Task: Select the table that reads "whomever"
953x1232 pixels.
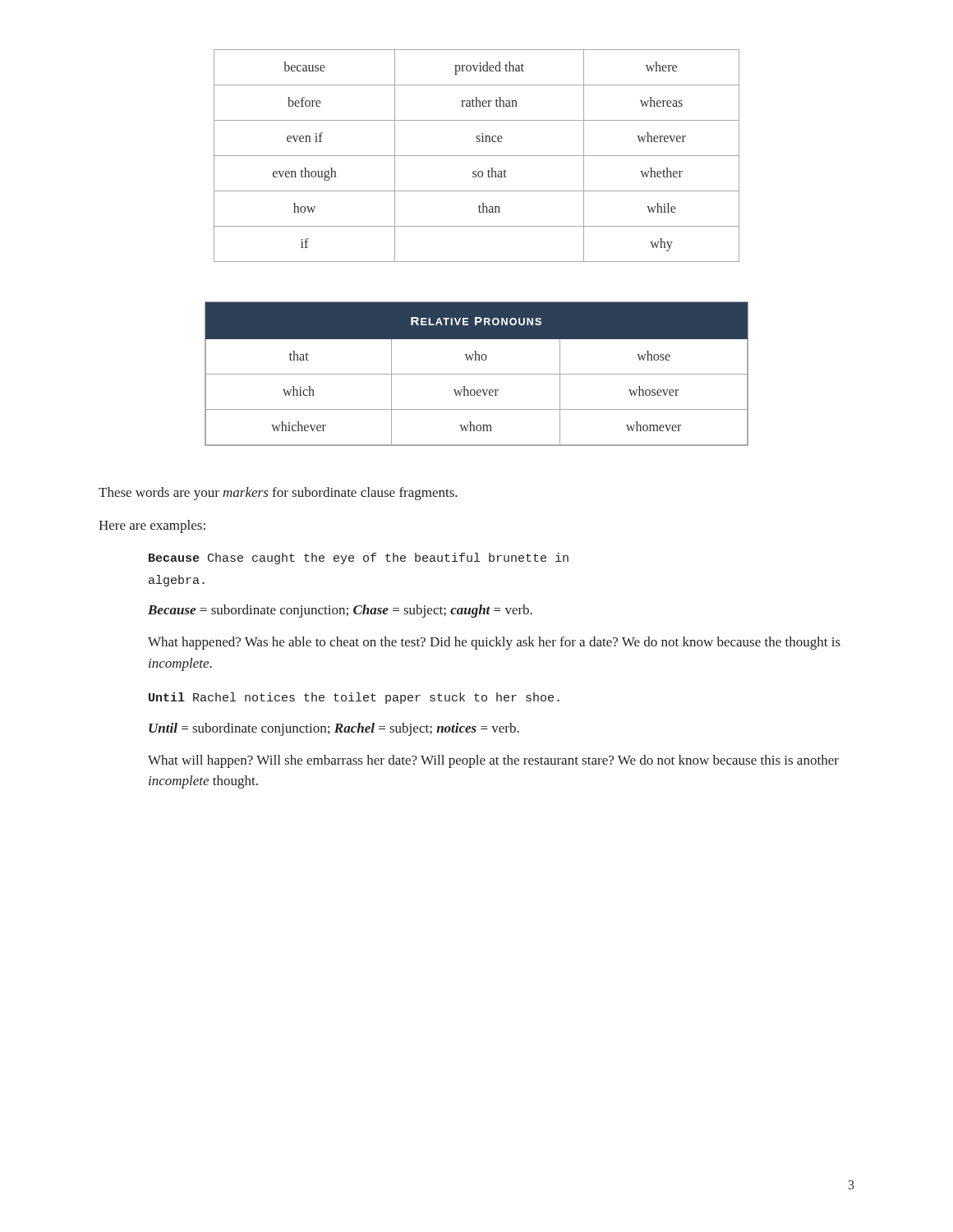Action: click(476, 374)
